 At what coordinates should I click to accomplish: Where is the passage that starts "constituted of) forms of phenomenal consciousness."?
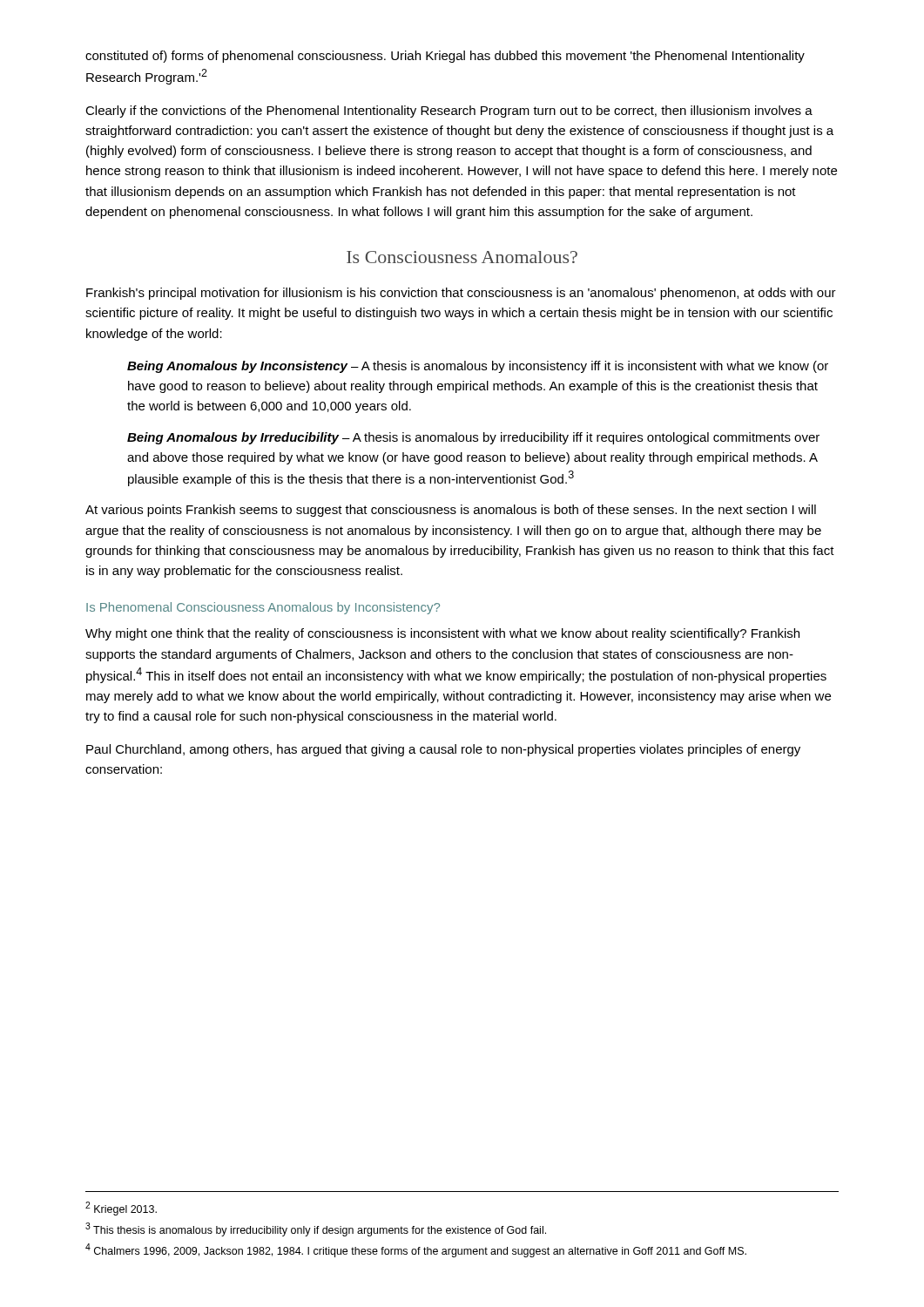(x=445, y=66)
